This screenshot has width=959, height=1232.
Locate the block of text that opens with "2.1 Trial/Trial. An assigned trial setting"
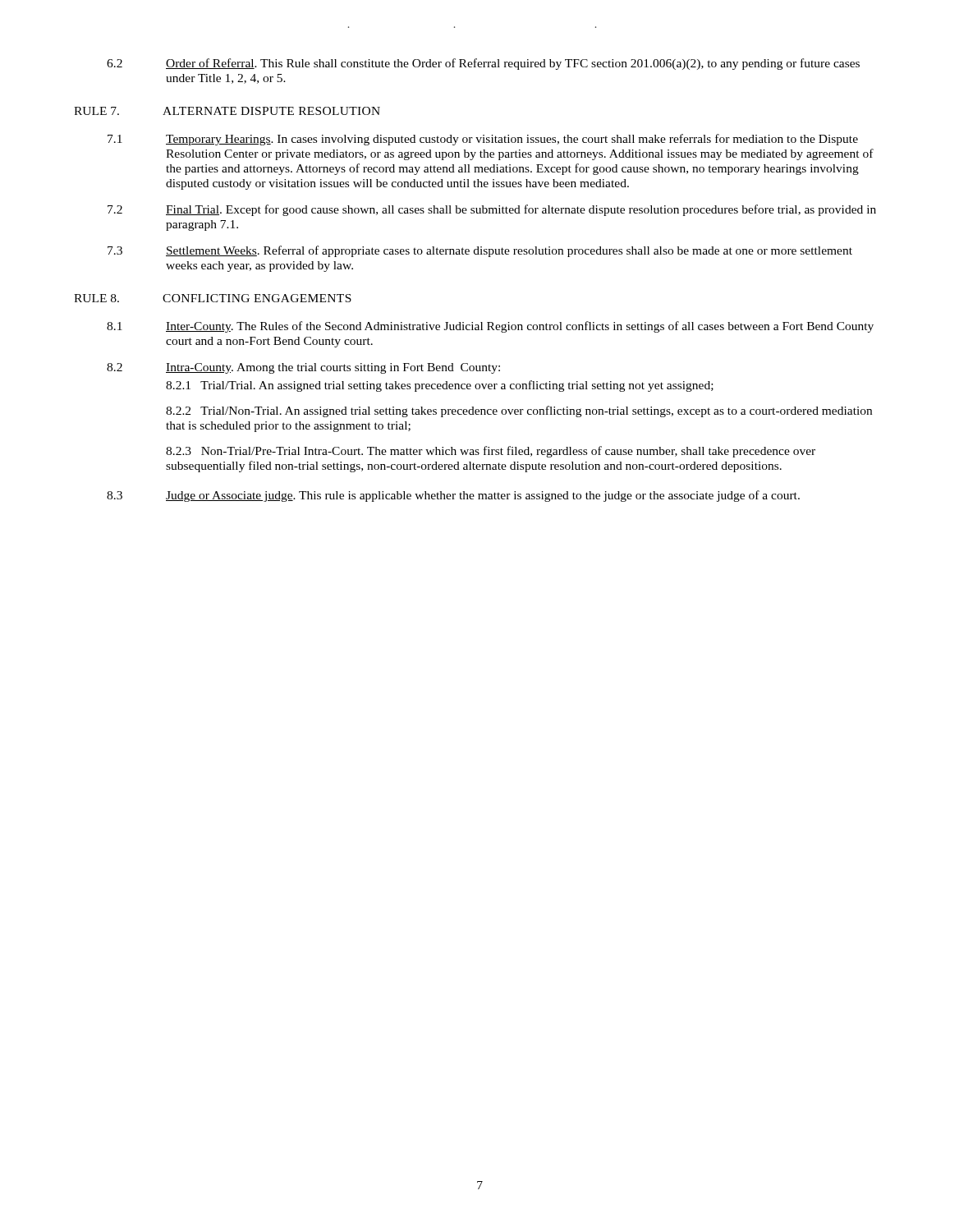[440, 385]
